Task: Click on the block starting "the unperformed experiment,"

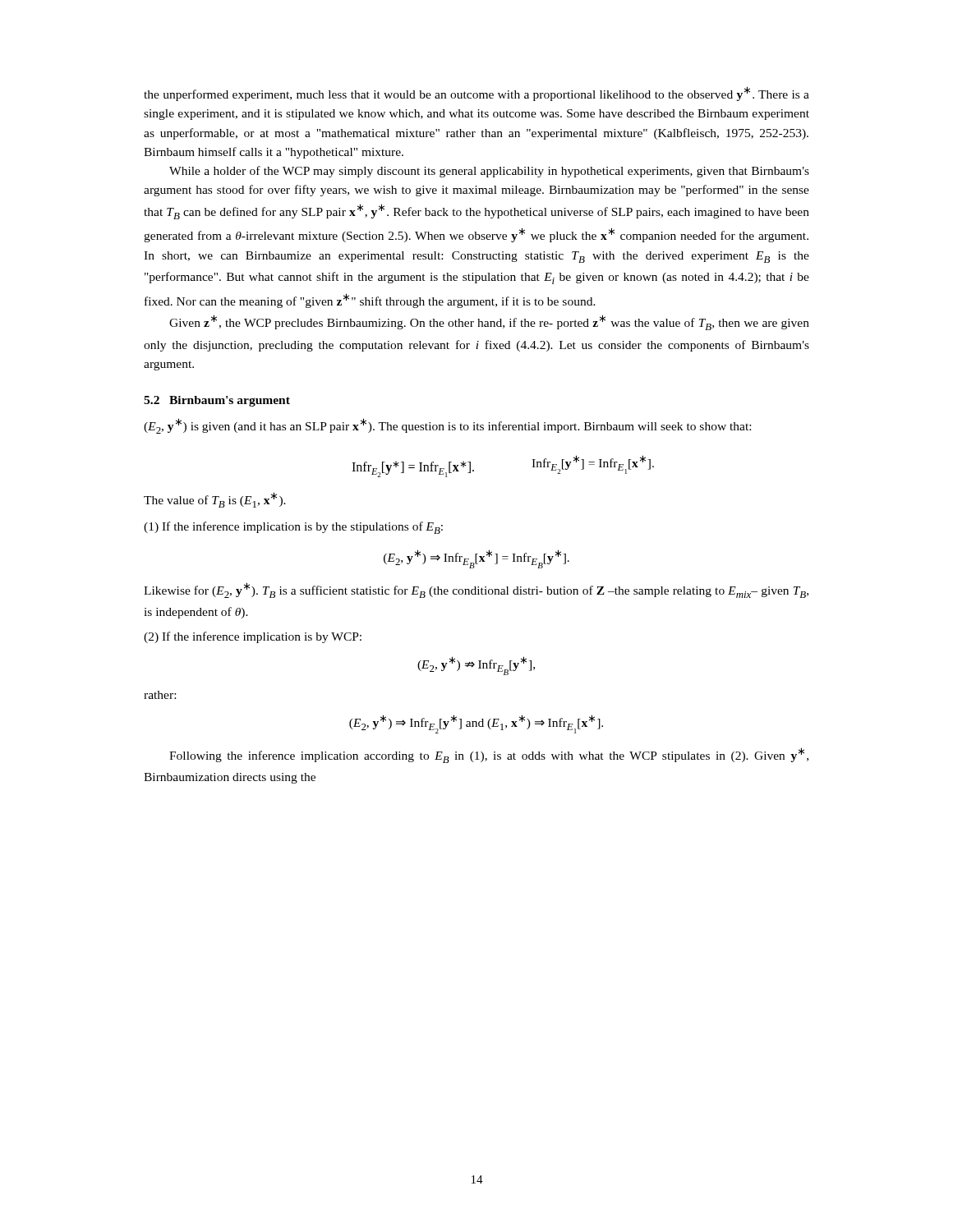Action: coord(476,122)
